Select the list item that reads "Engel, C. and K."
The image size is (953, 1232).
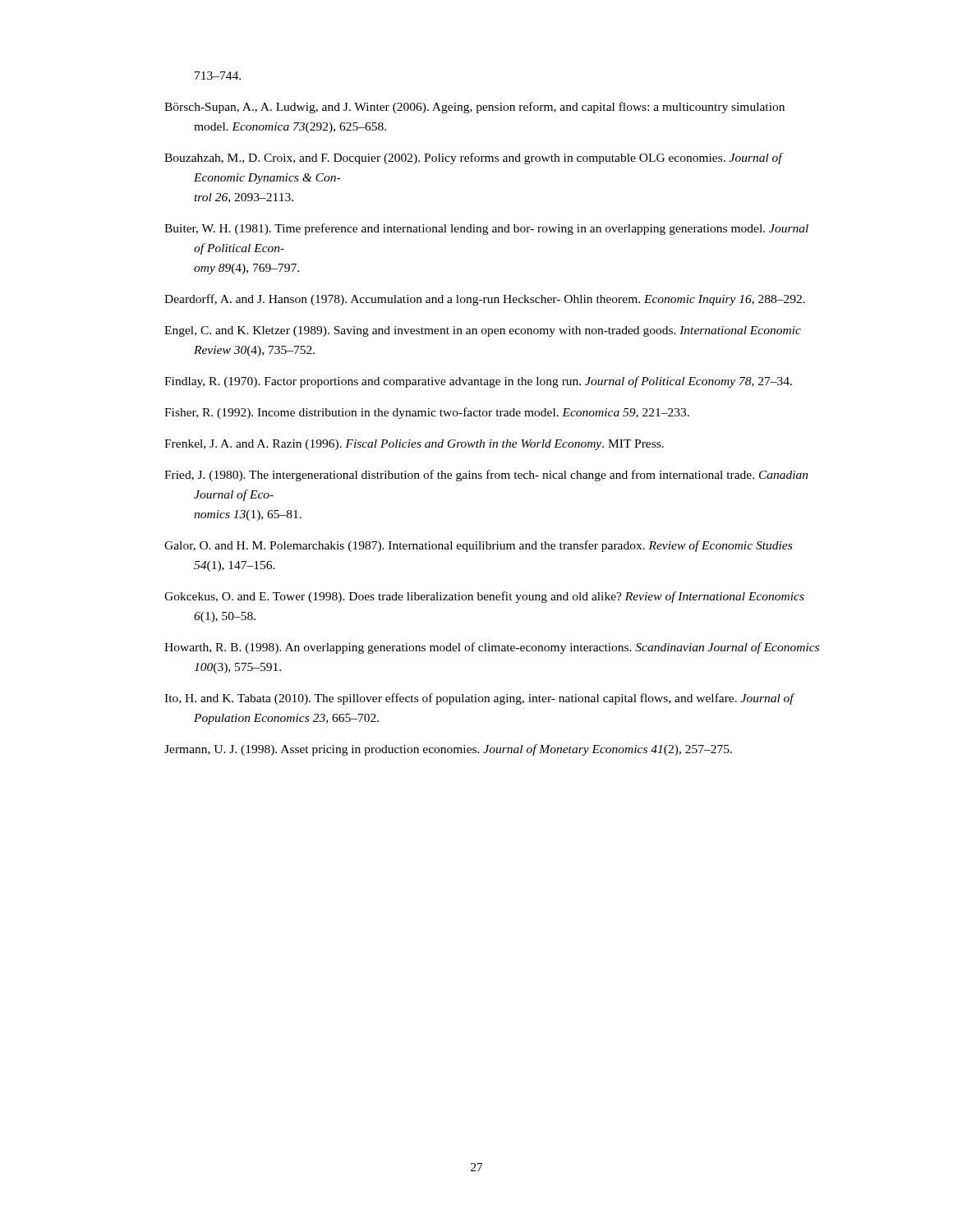(x=483, y=340)
